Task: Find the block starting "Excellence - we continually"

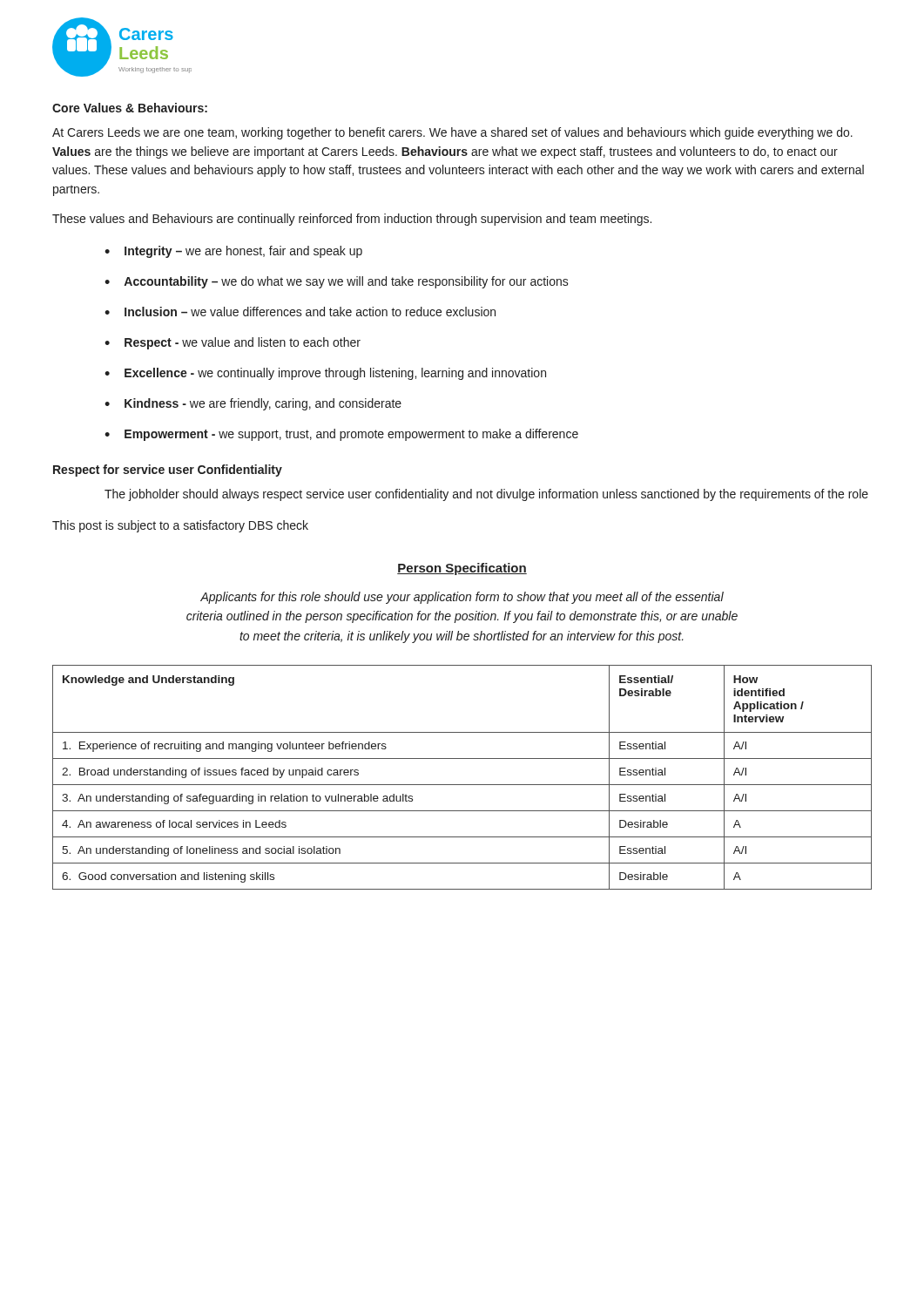Action: 335,374
